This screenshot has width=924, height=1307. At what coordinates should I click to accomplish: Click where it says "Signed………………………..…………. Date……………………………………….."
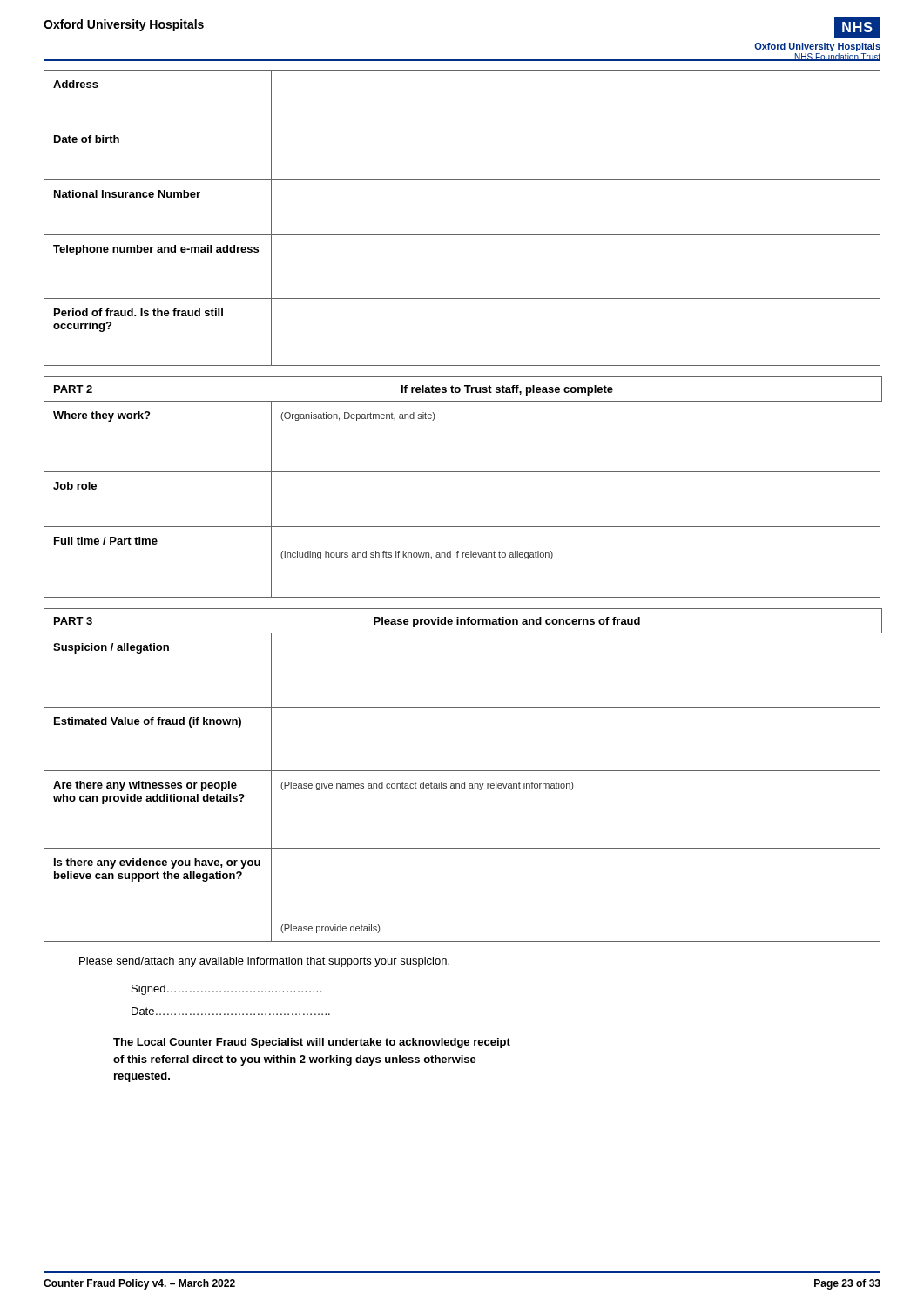coord(231,1000)
